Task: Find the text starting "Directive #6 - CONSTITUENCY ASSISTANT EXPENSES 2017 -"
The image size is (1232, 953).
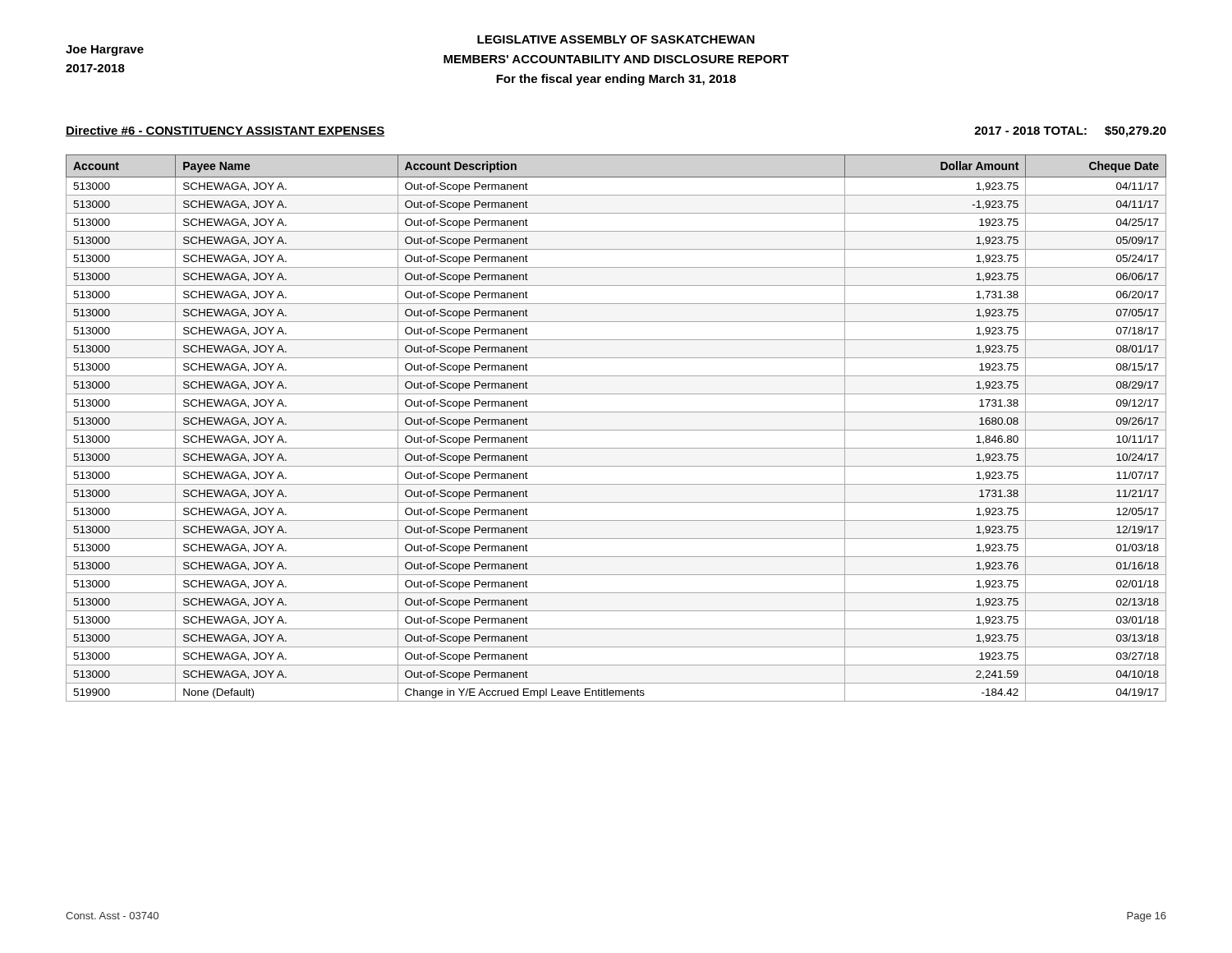Action: pos(225,131)
